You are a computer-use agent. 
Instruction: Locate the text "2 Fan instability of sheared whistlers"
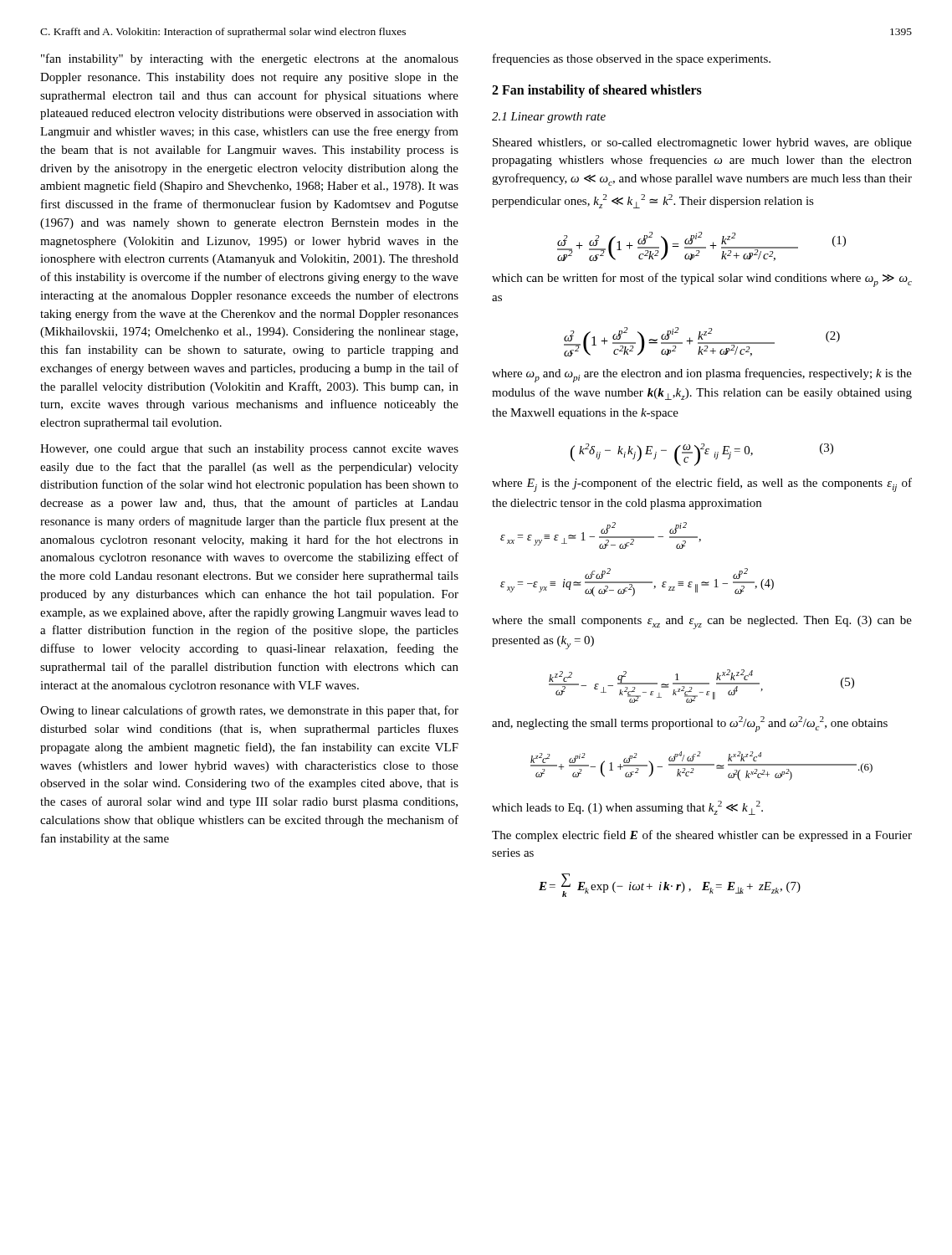click(597, 90)
